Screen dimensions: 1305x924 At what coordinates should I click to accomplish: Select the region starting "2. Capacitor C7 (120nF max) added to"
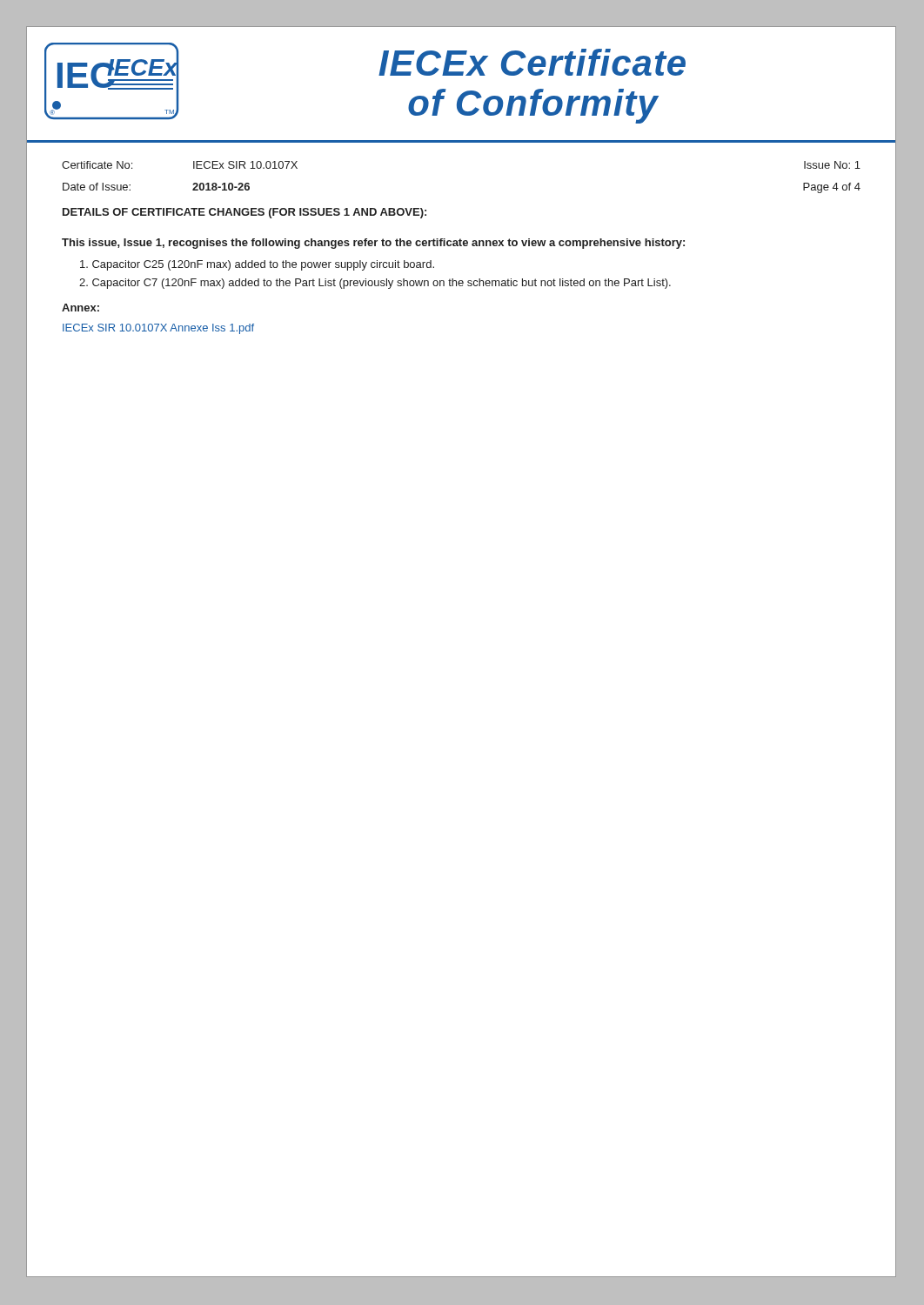click(375, 282)
